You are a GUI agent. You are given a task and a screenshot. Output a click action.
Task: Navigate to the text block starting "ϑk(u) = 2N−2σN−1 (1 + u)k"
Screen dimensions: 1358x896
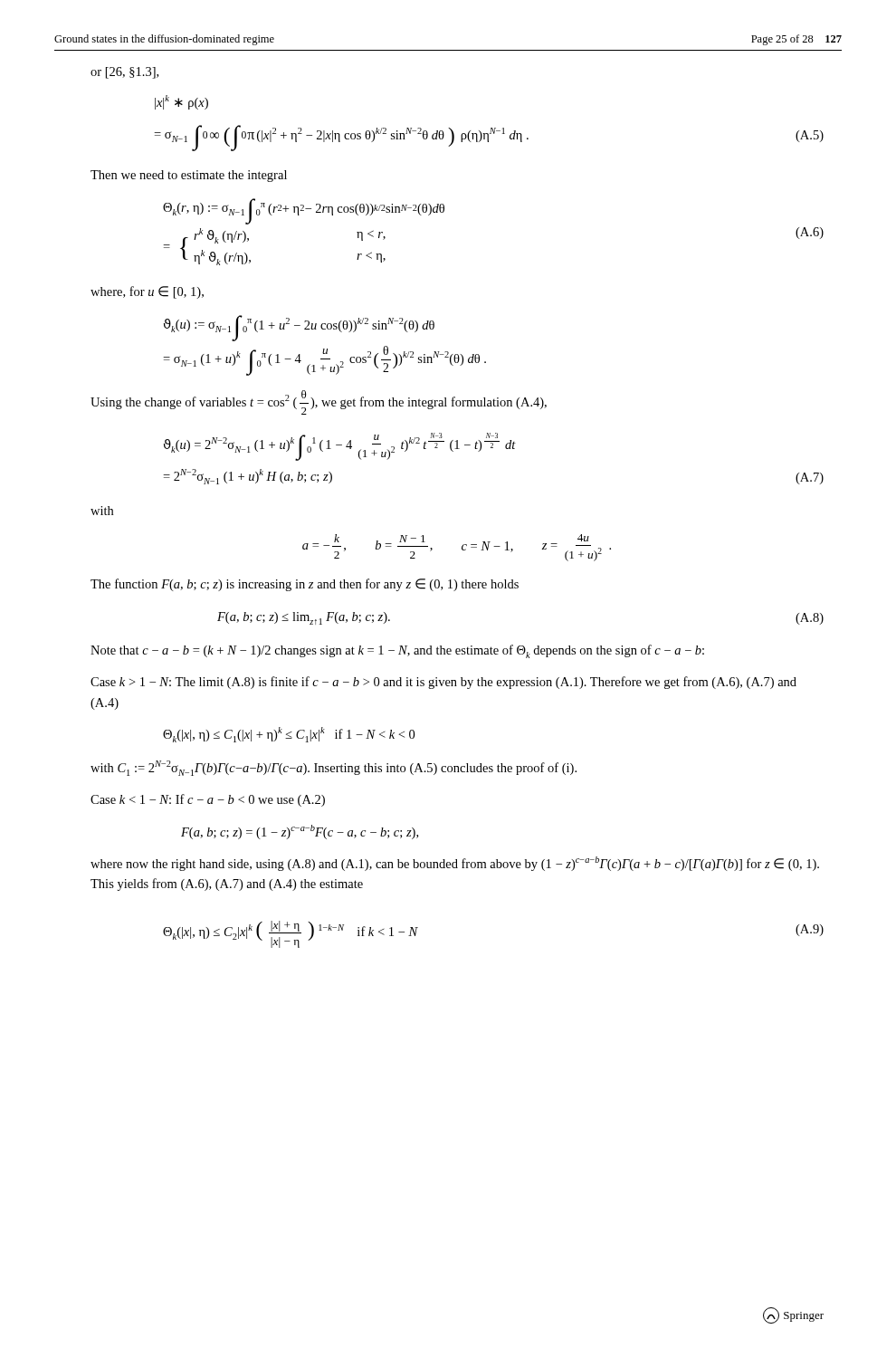click(493, 460)
